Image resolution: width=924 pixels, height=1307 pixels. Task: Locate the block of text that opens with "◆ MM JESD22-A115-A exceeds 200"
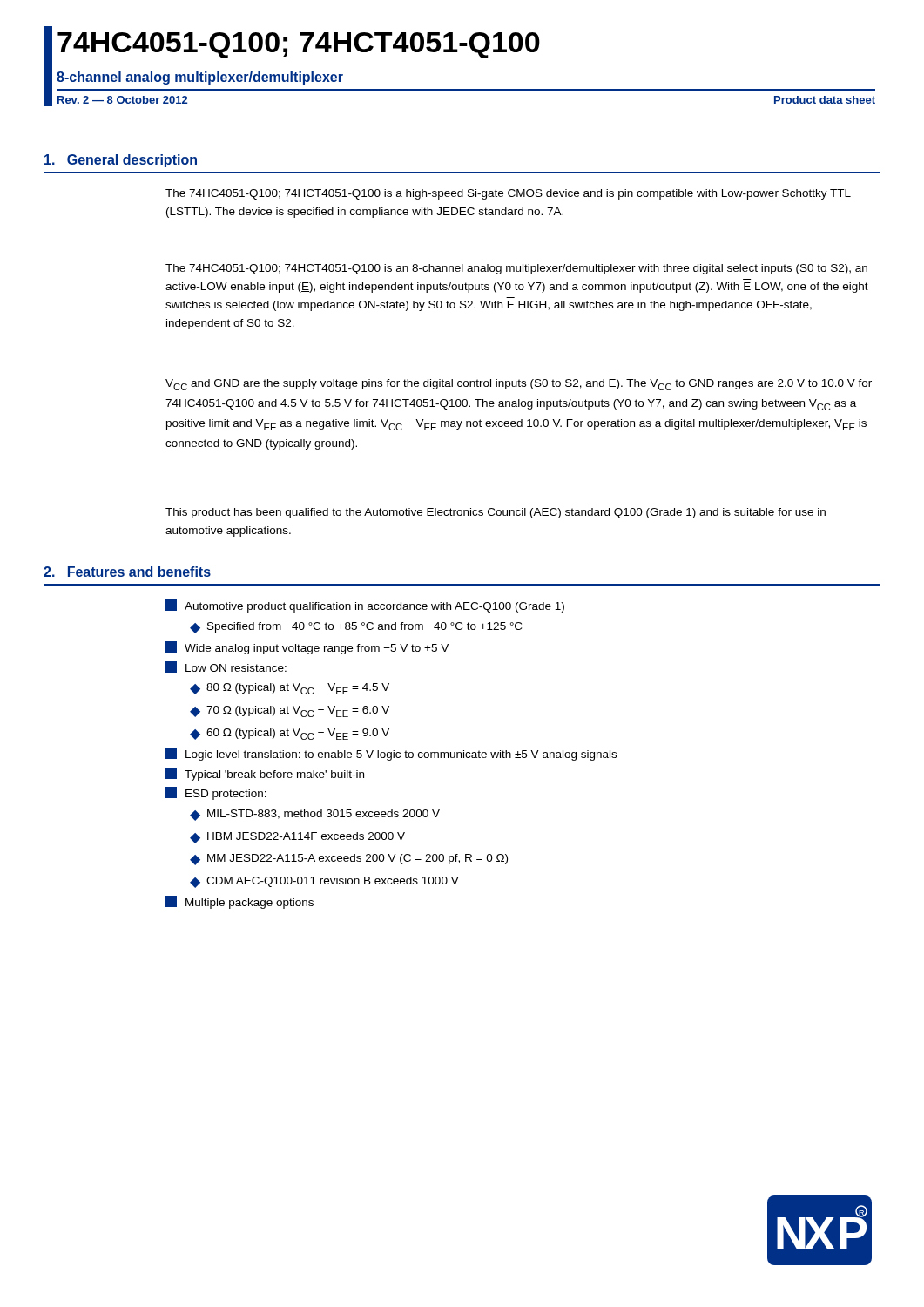(x=349, y=859)
